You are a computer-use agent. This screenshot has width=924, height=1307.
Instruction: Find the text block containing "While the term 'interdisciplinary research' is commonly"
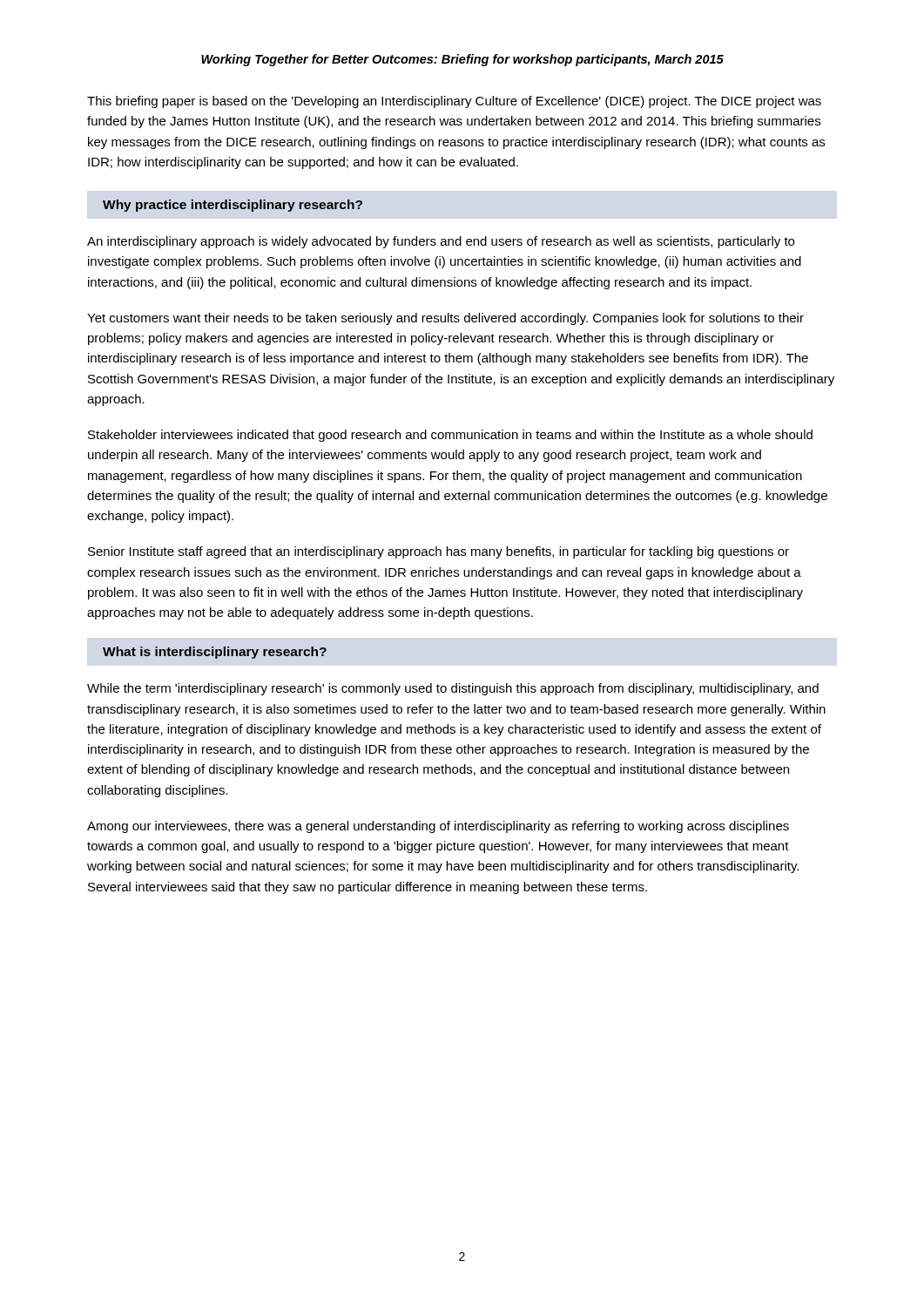pyautogui.click(x=457, y=739)
